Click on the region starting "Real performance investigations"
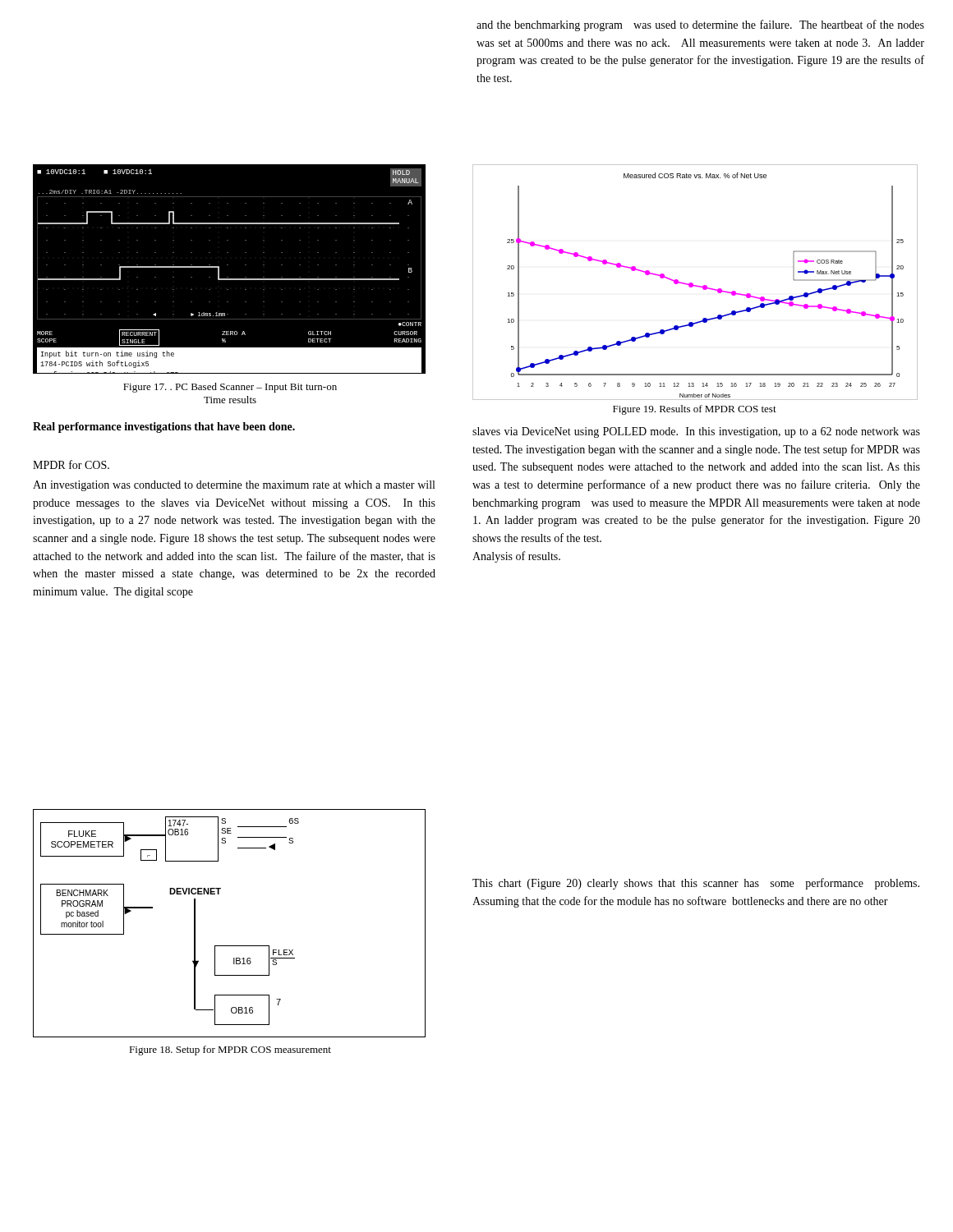This screenshot has height=1232, width=953. (x=164, y=427)
